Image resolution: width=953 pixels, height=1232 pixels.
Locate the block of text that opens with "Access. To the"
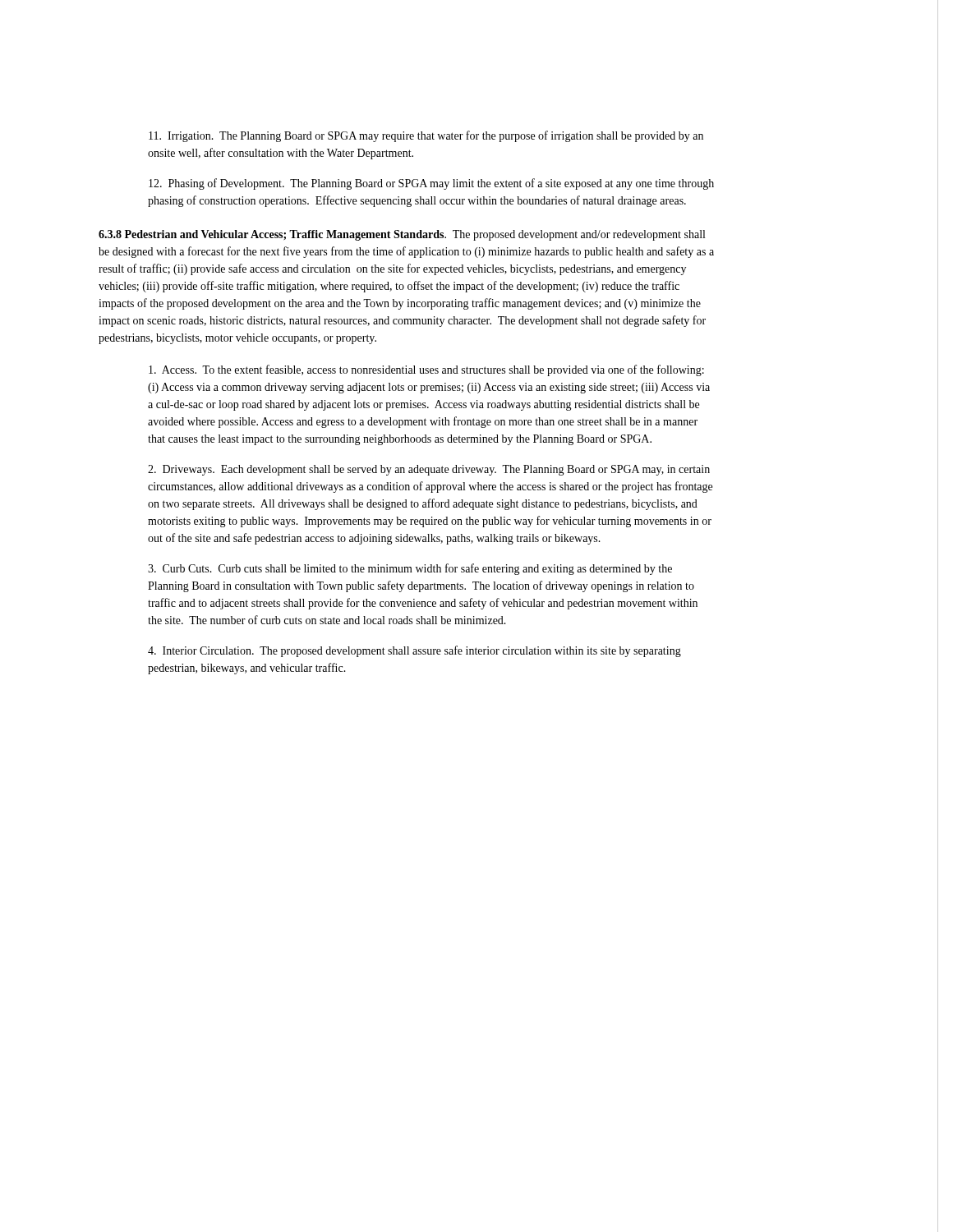coord(429,404)
